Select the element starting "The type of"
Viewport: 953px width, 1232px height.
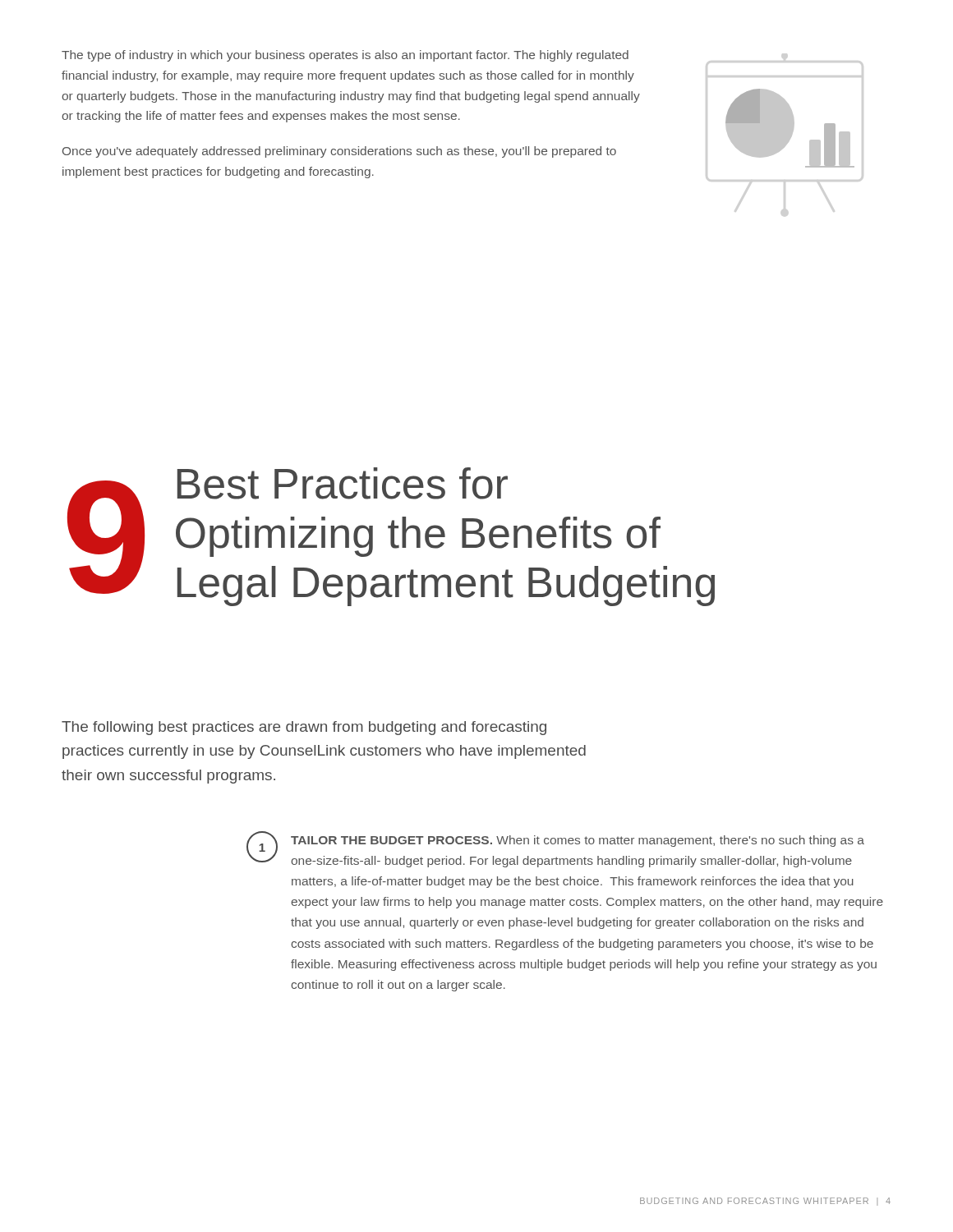353,114
